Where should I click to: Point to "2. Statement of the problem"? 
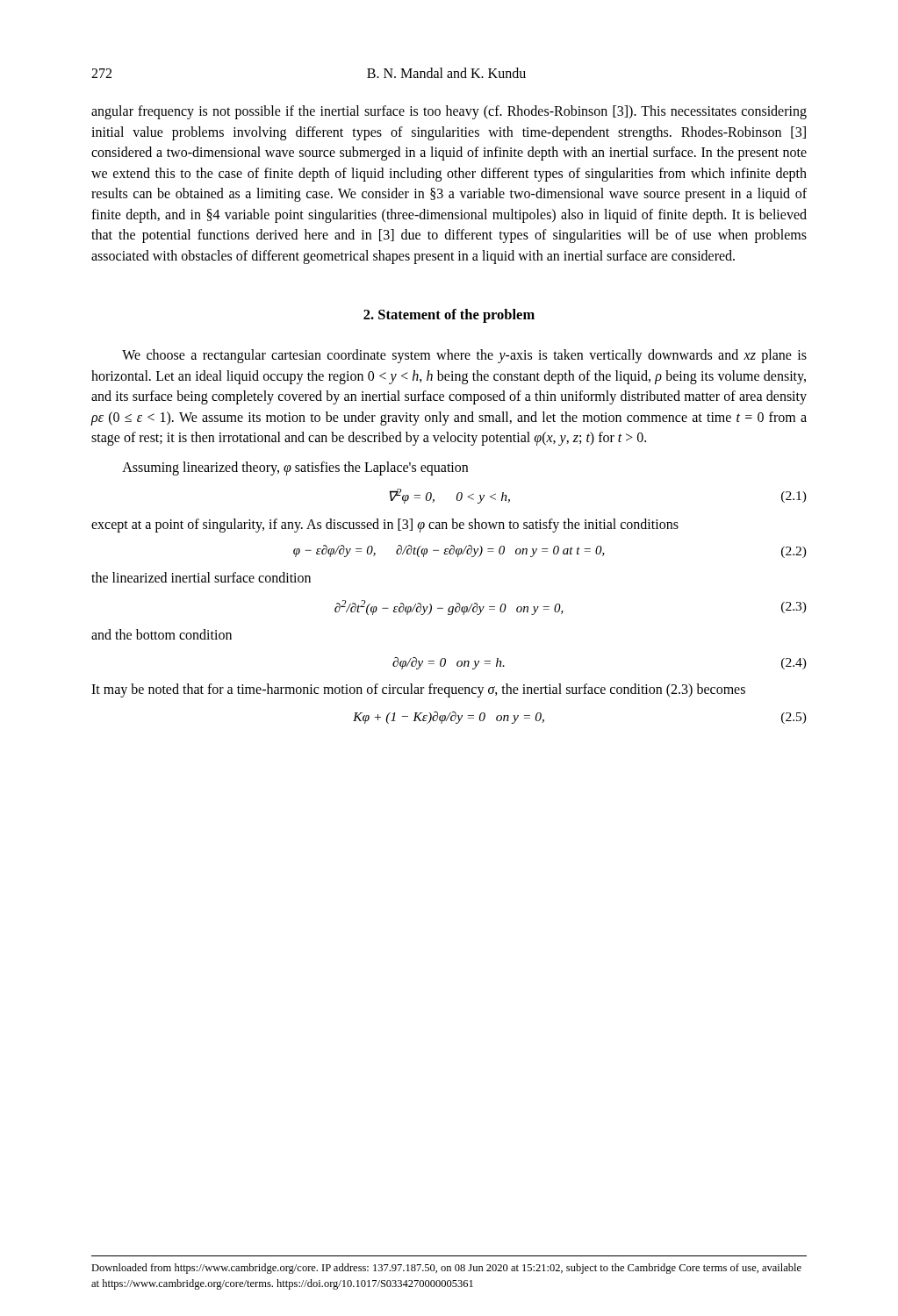[x=449, y=315]
